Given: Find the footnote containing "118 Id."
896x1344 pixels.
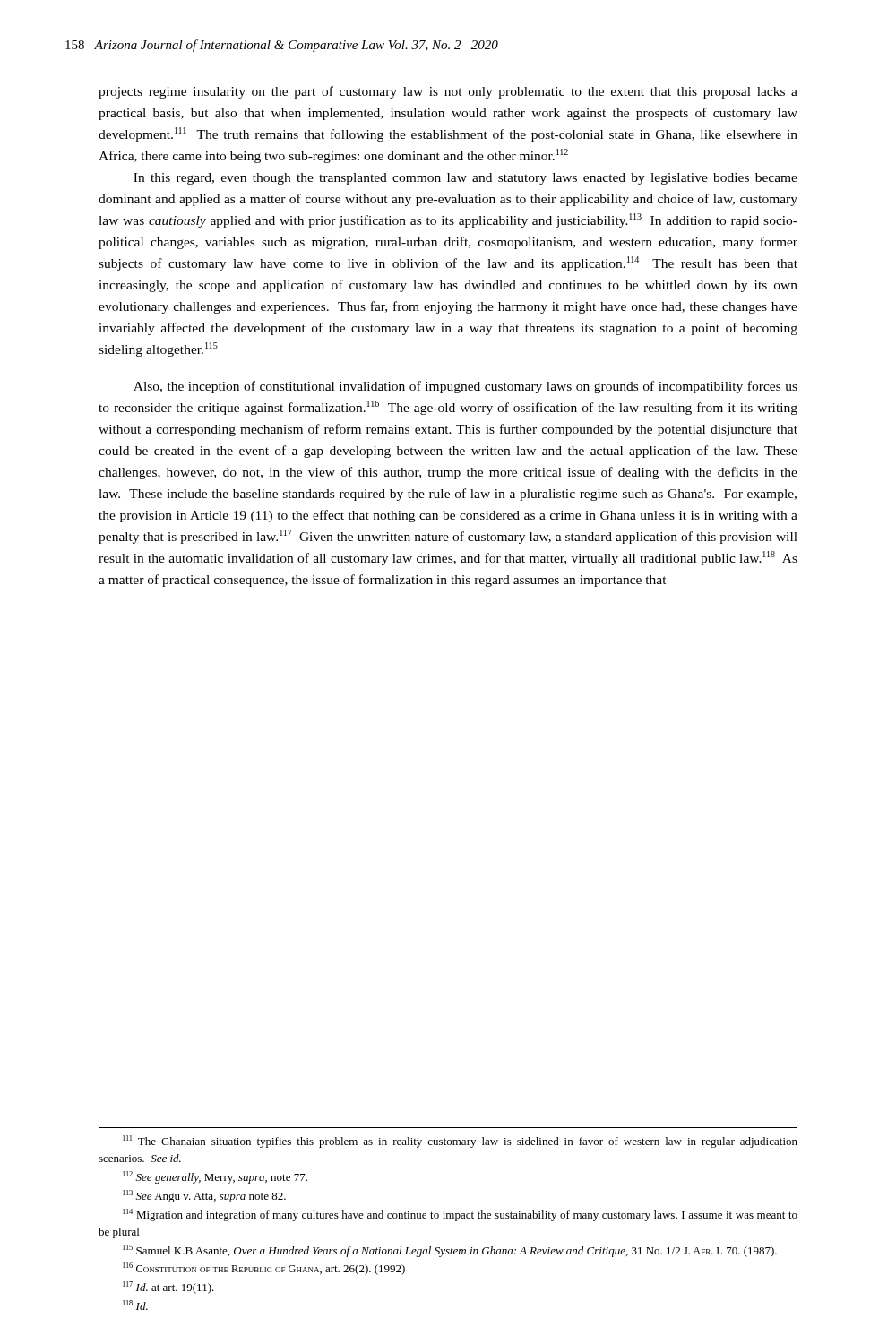Looking at the screenshot, I should (x=135, y=1305).
